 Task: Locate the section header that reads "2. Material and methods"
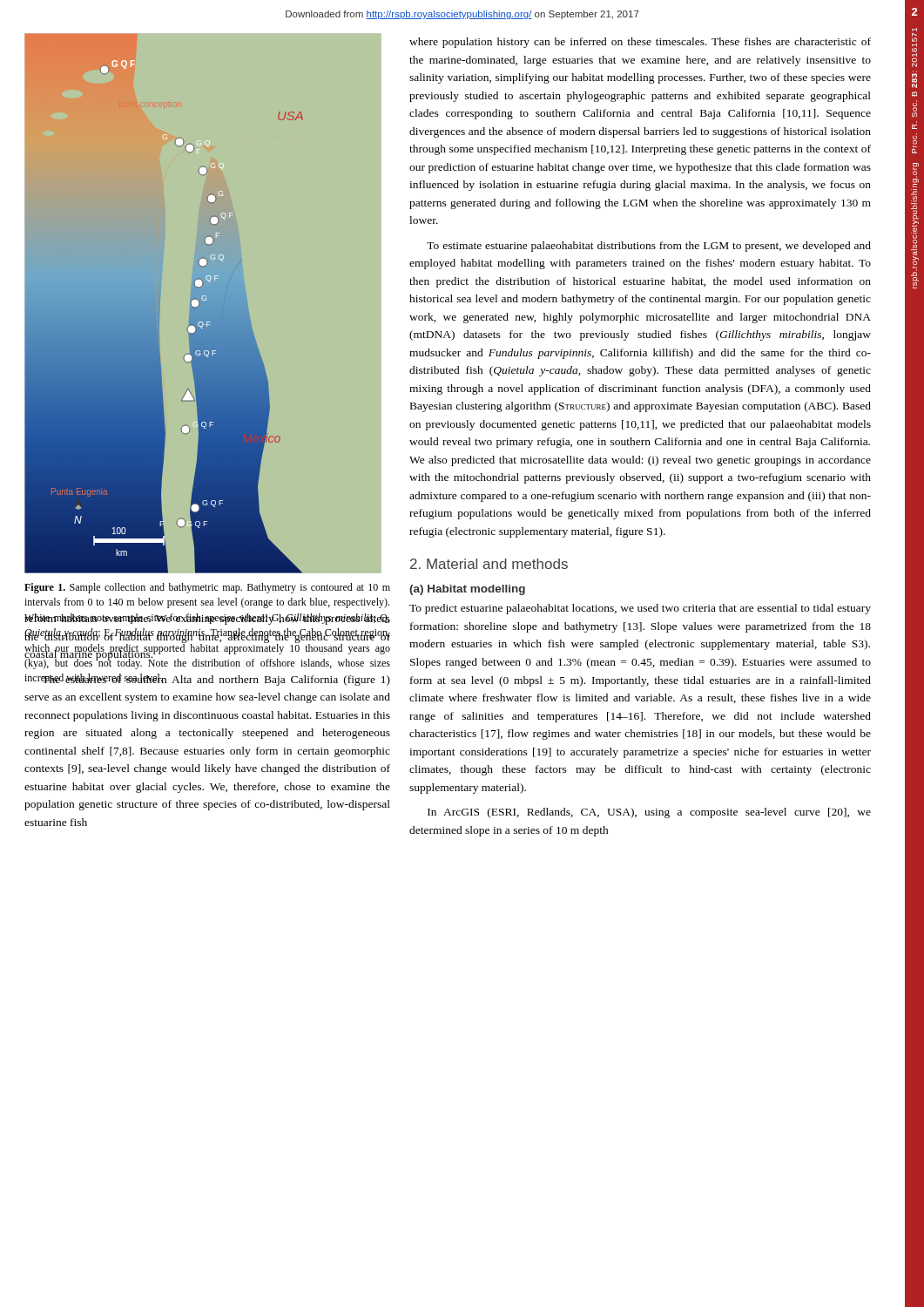pyautogui.click(x=489, y=565)
